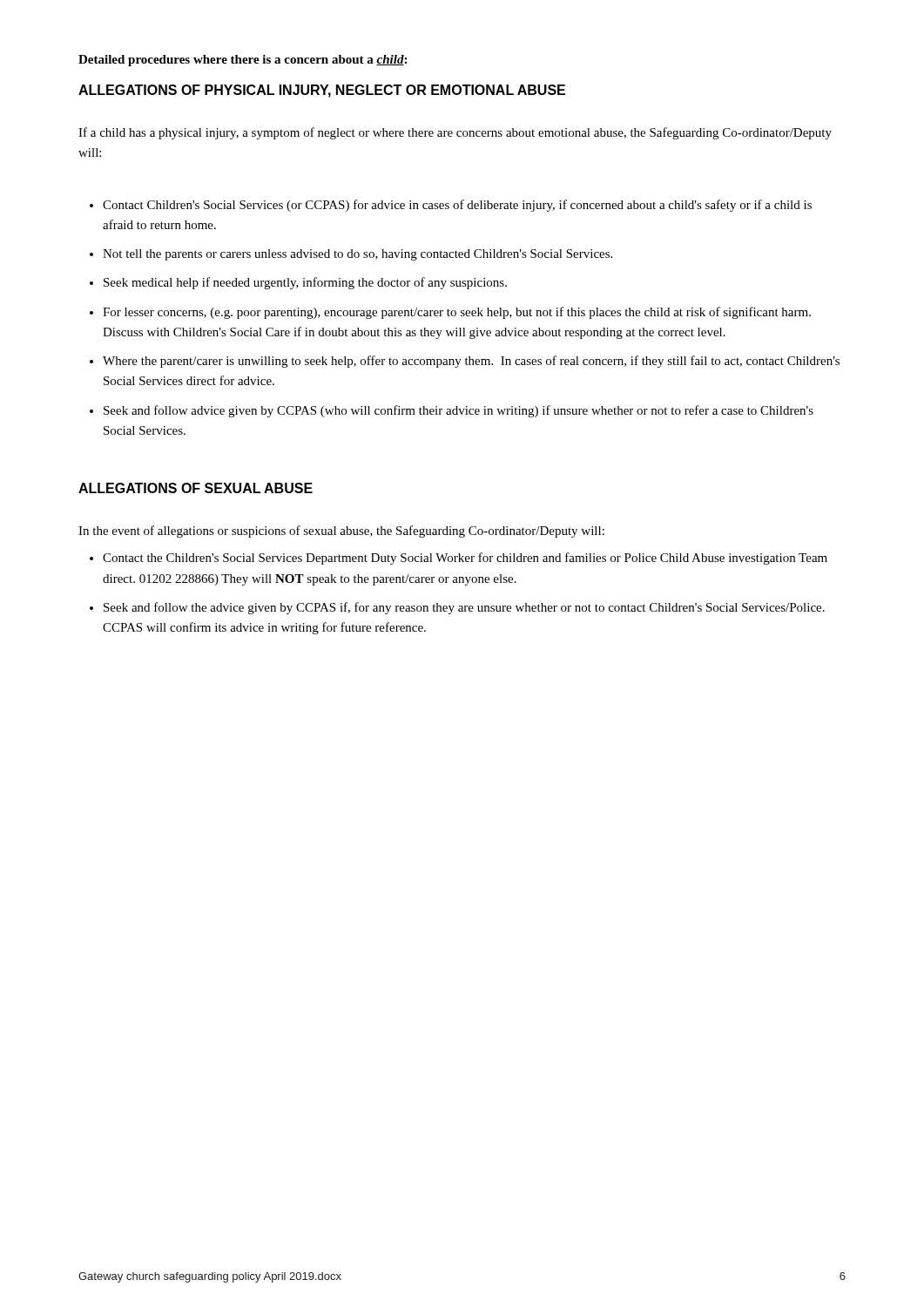Select the text block starting "Seek medical help if needed urgently, informing the"
Screen dimensions: 1307x924
[x=305, y=283]
